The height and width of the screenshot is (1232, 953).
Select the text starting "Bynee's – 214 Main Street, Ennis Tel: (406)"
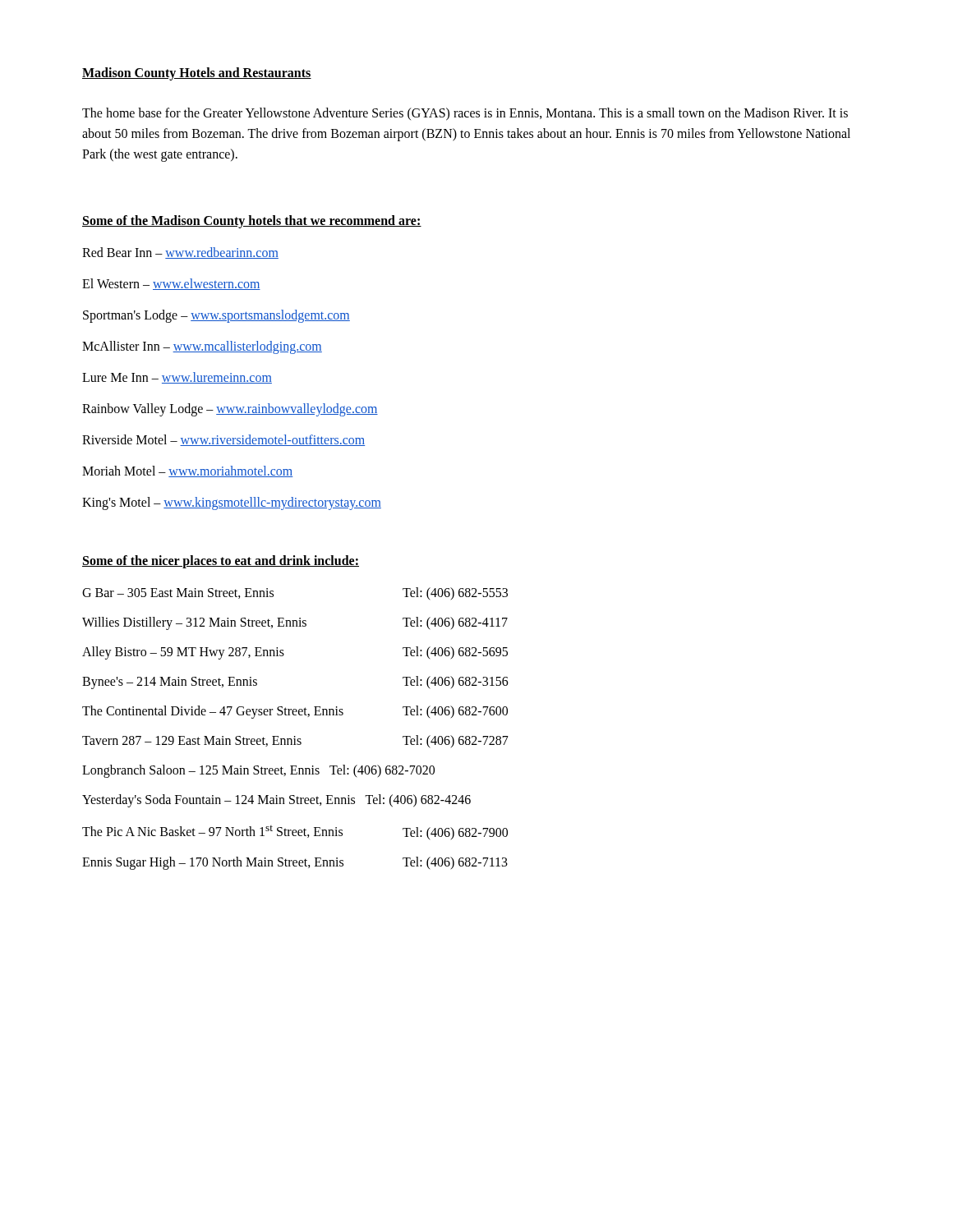coord(476,682)
